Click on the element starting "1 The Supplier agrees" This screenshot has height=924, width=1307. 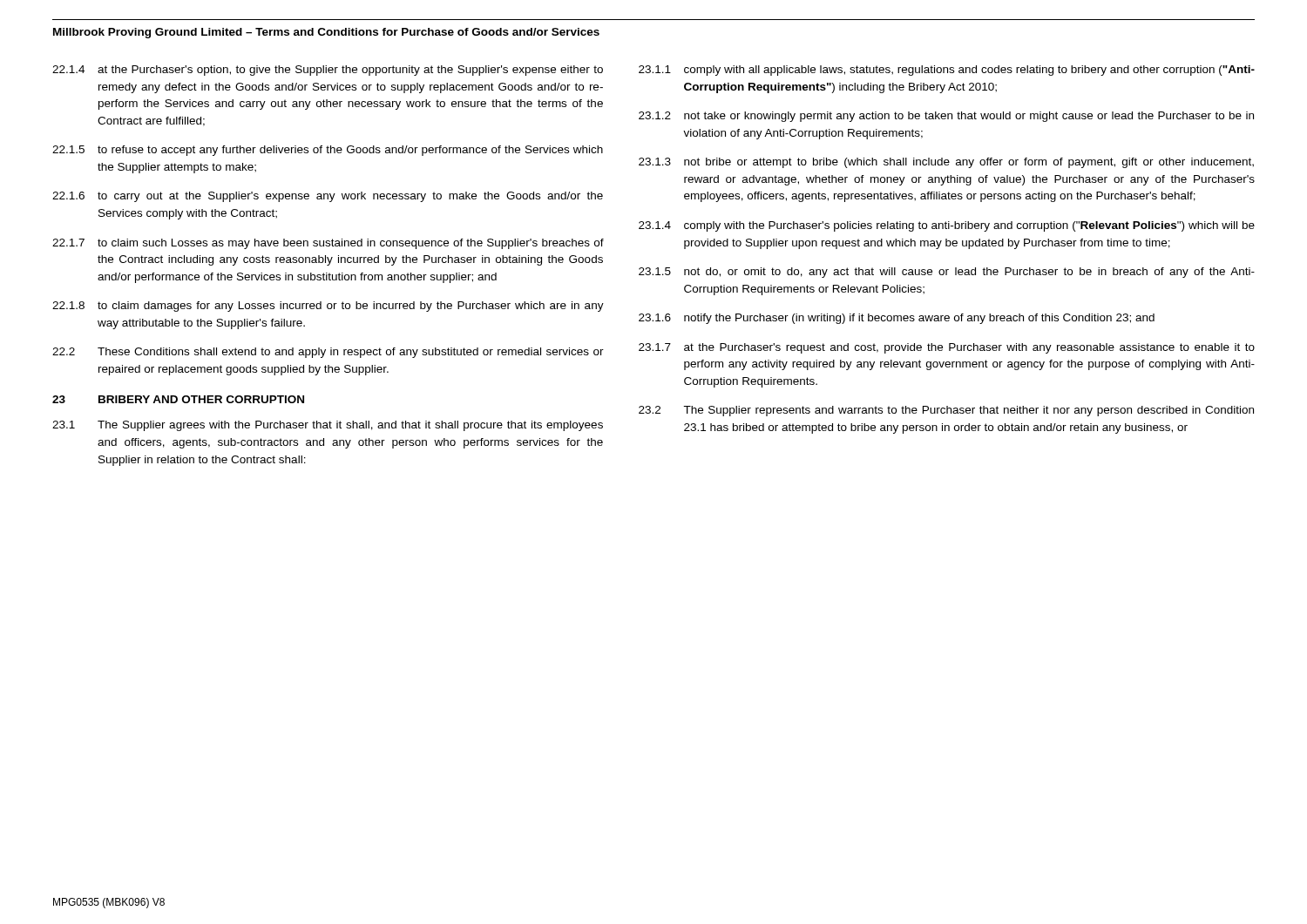point(328,442)
